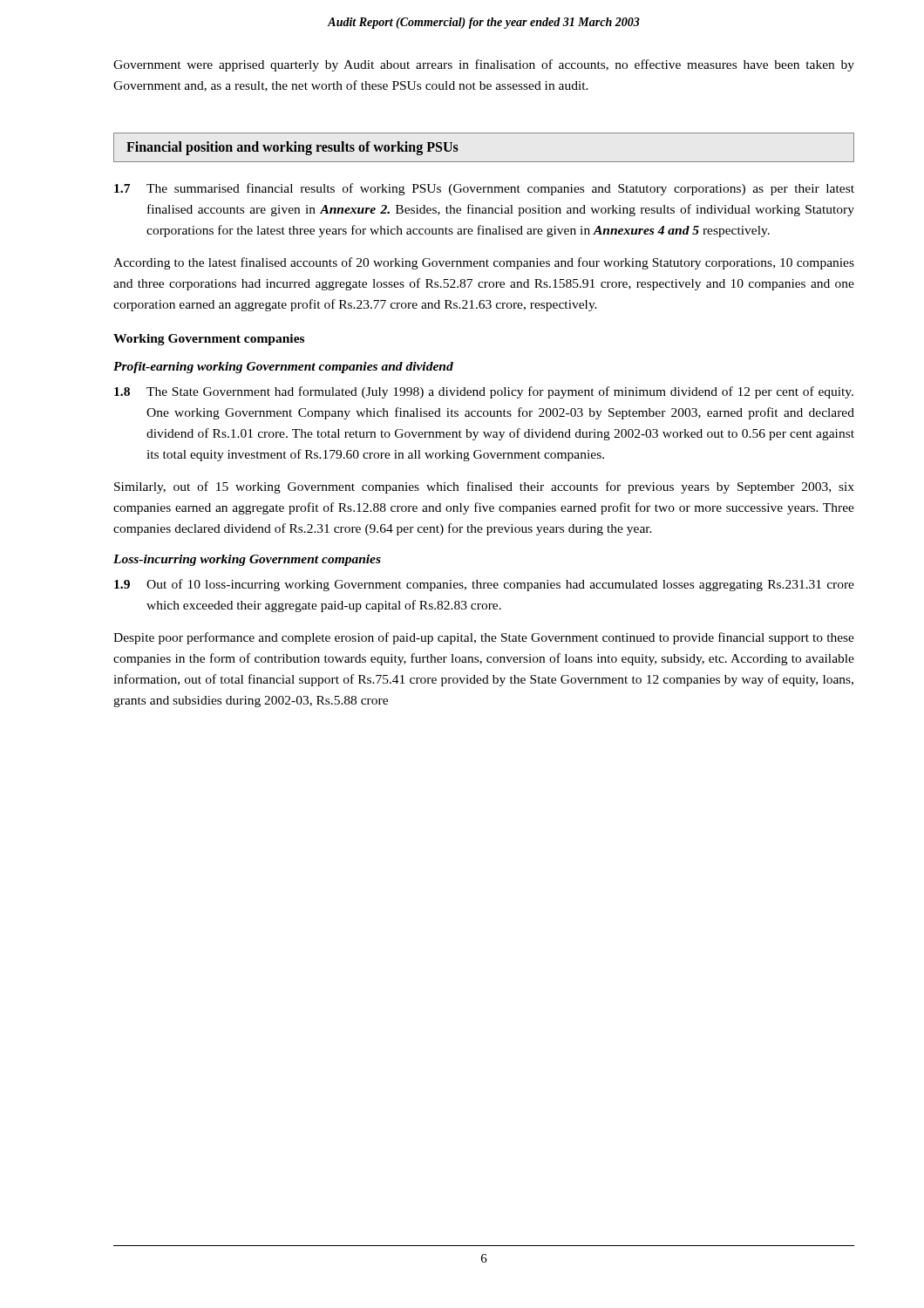Image resolution: width=924 pixels, height=1308 pixels.
Task: Navigate to the element starting "Similarly, out of 15 working Government companies which"
Action: pos(484,508)
